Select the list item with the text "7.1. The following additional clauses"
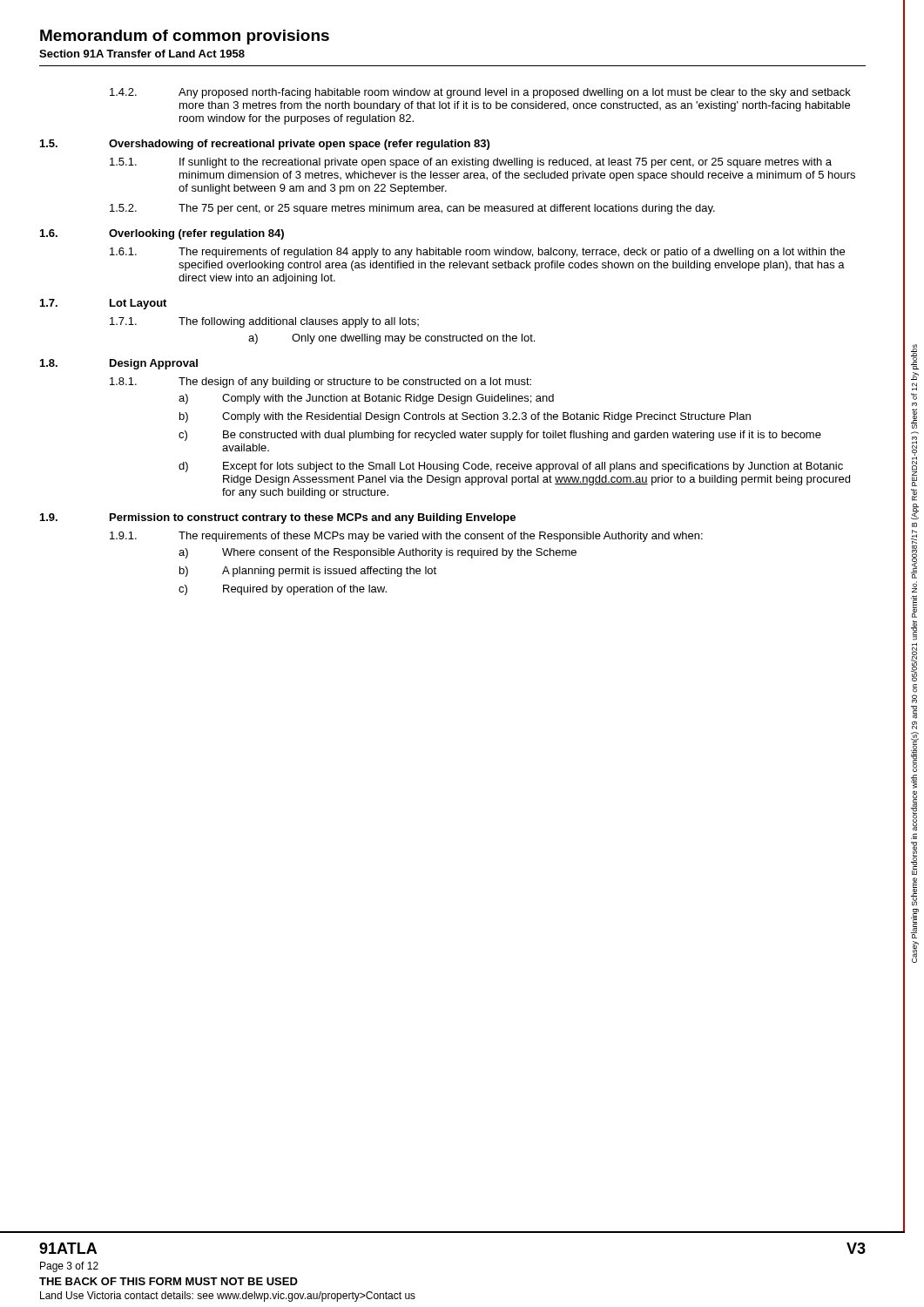The image size is (924, 1307). 452,329
